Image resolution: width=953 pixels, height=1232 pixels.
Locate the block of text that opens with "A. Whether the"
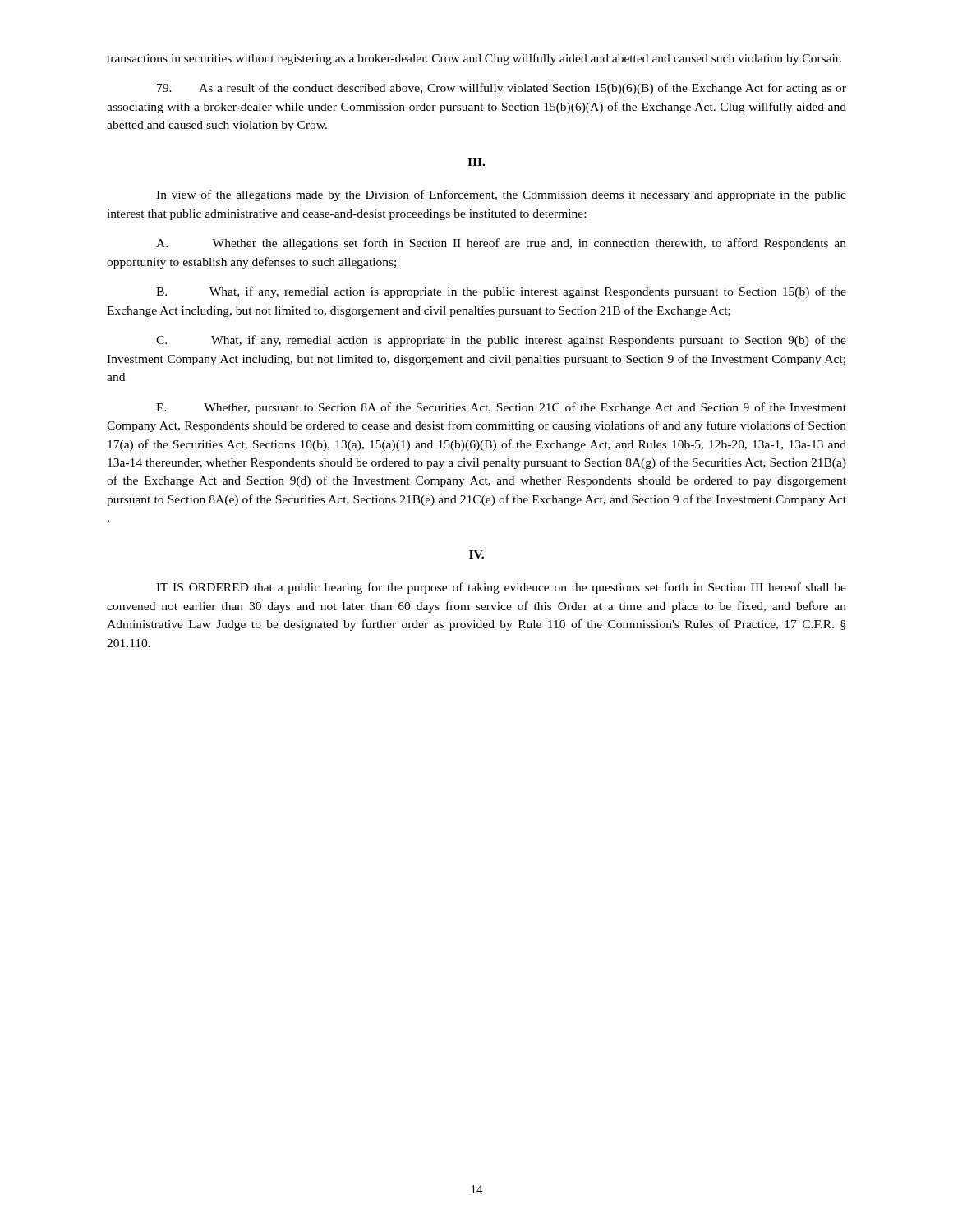click(x=476, y=253)
